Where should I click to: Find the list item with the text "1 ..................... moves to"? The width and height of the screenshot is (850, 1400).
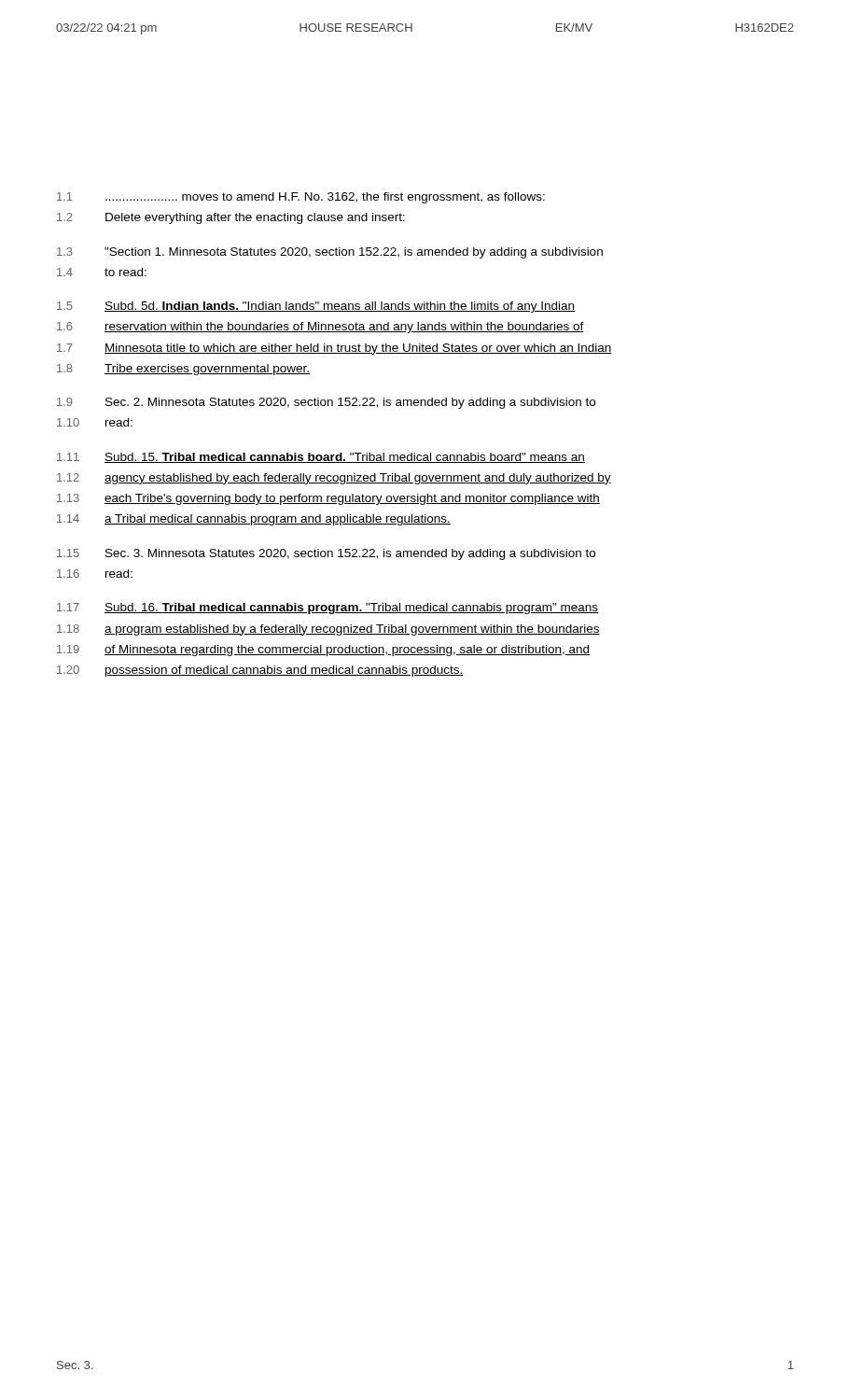(425, 197)
